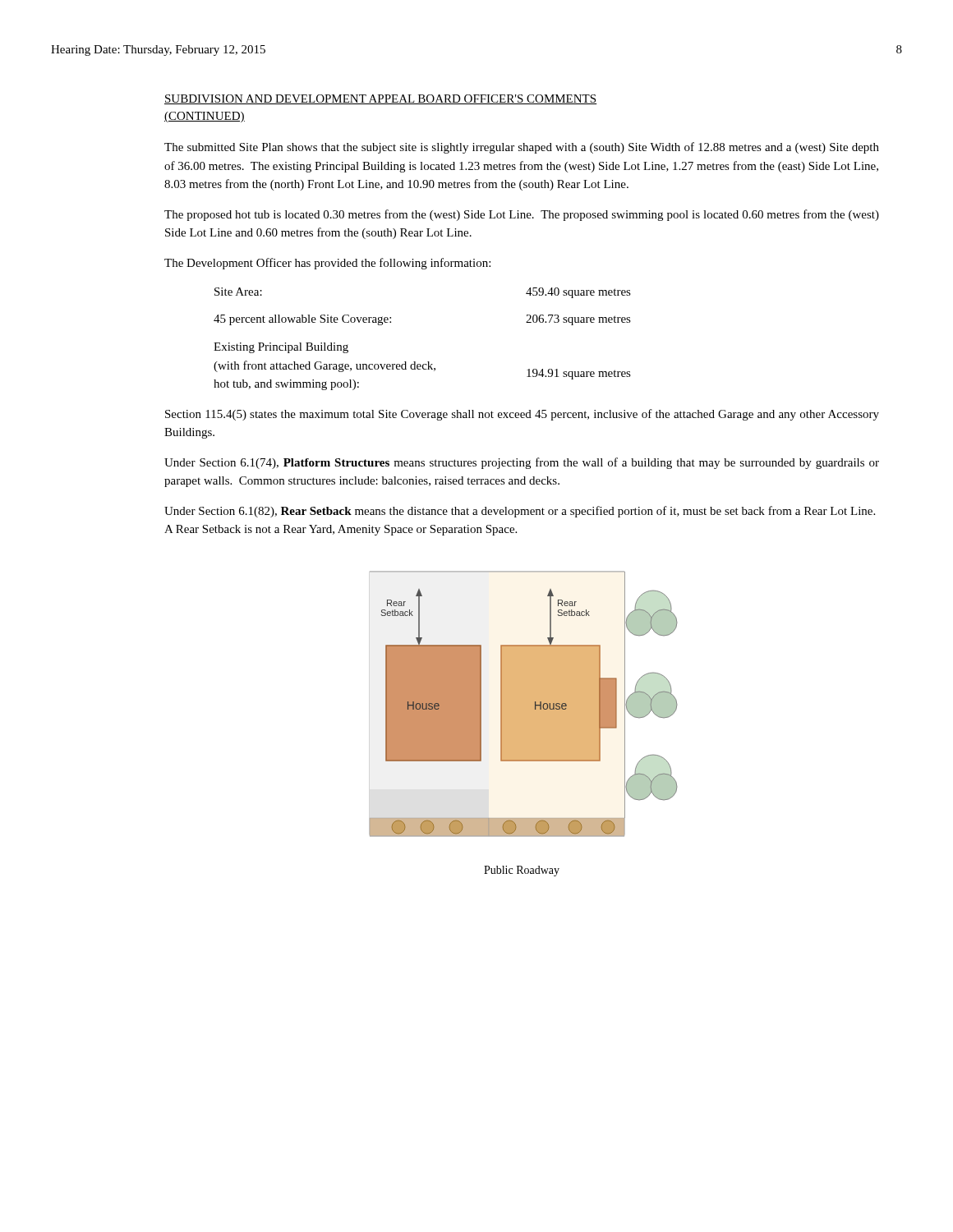This screenshot has width=953, height=1232.
Task: Find the text block that says "The submitted Site Plan shows that"
Action: point(522,166)
